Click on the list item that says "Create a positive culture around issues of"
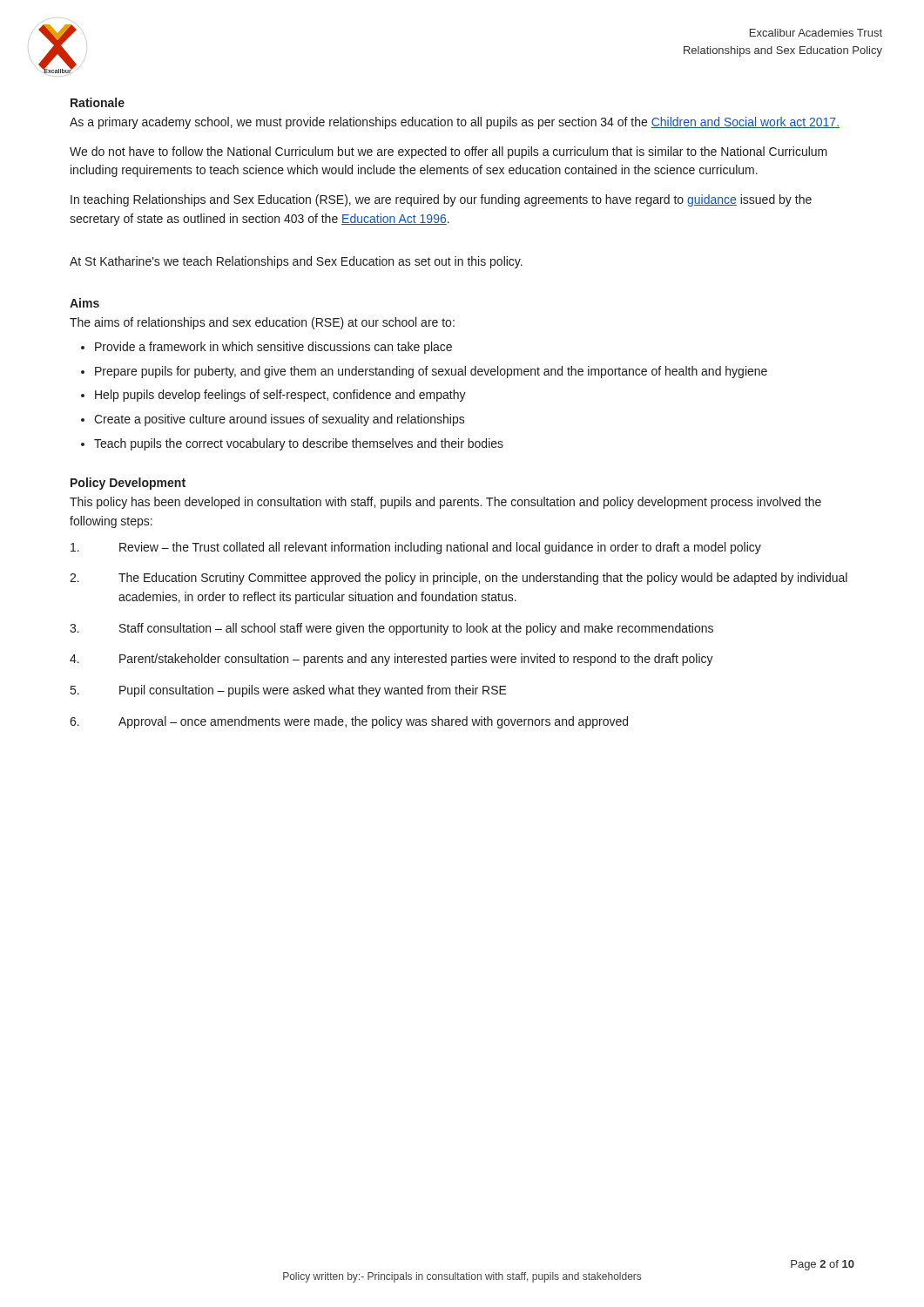 click(x=279, y=419)
